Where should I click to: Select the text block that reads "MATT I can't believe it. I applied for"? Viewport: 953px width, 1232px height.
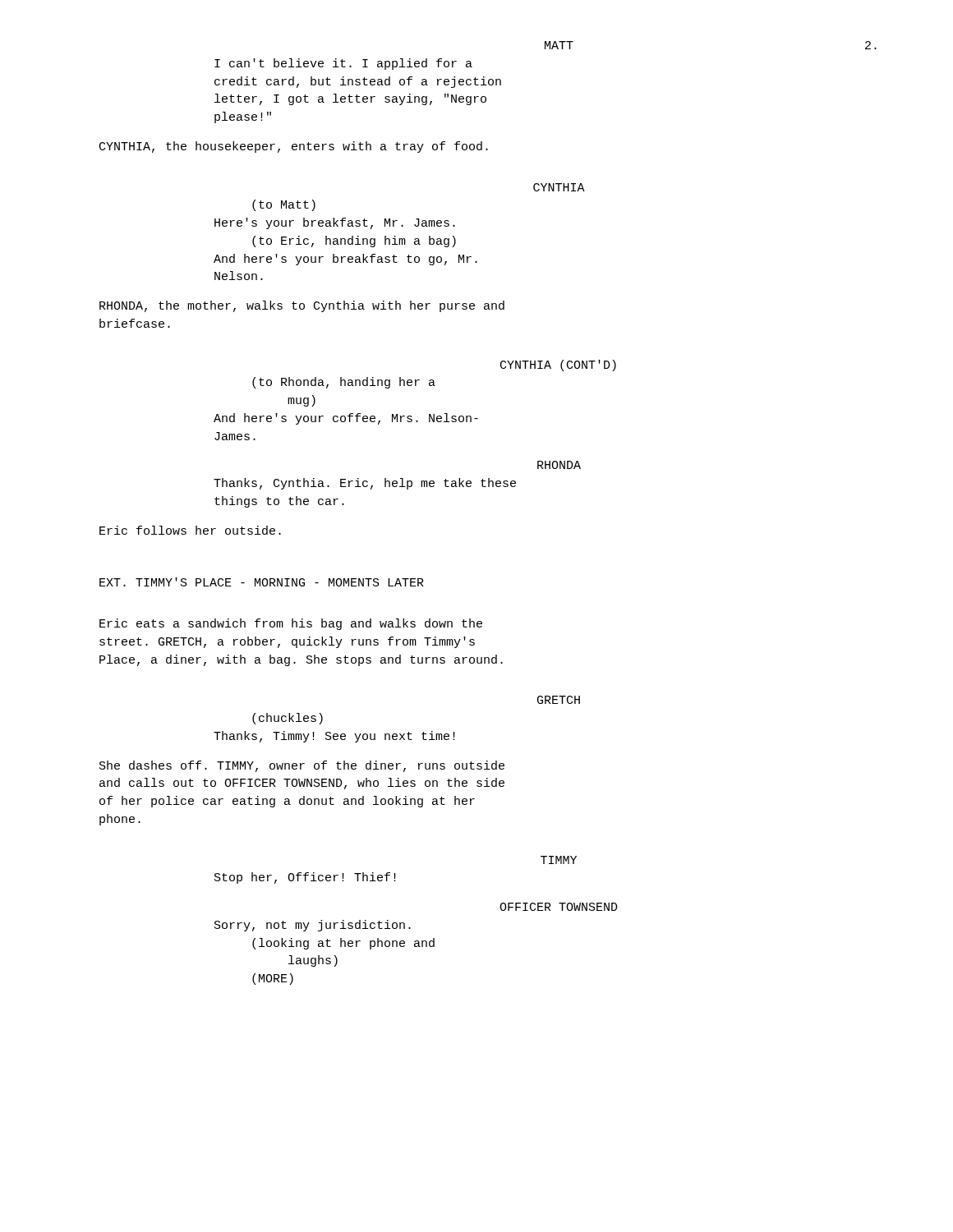point(559,45)
